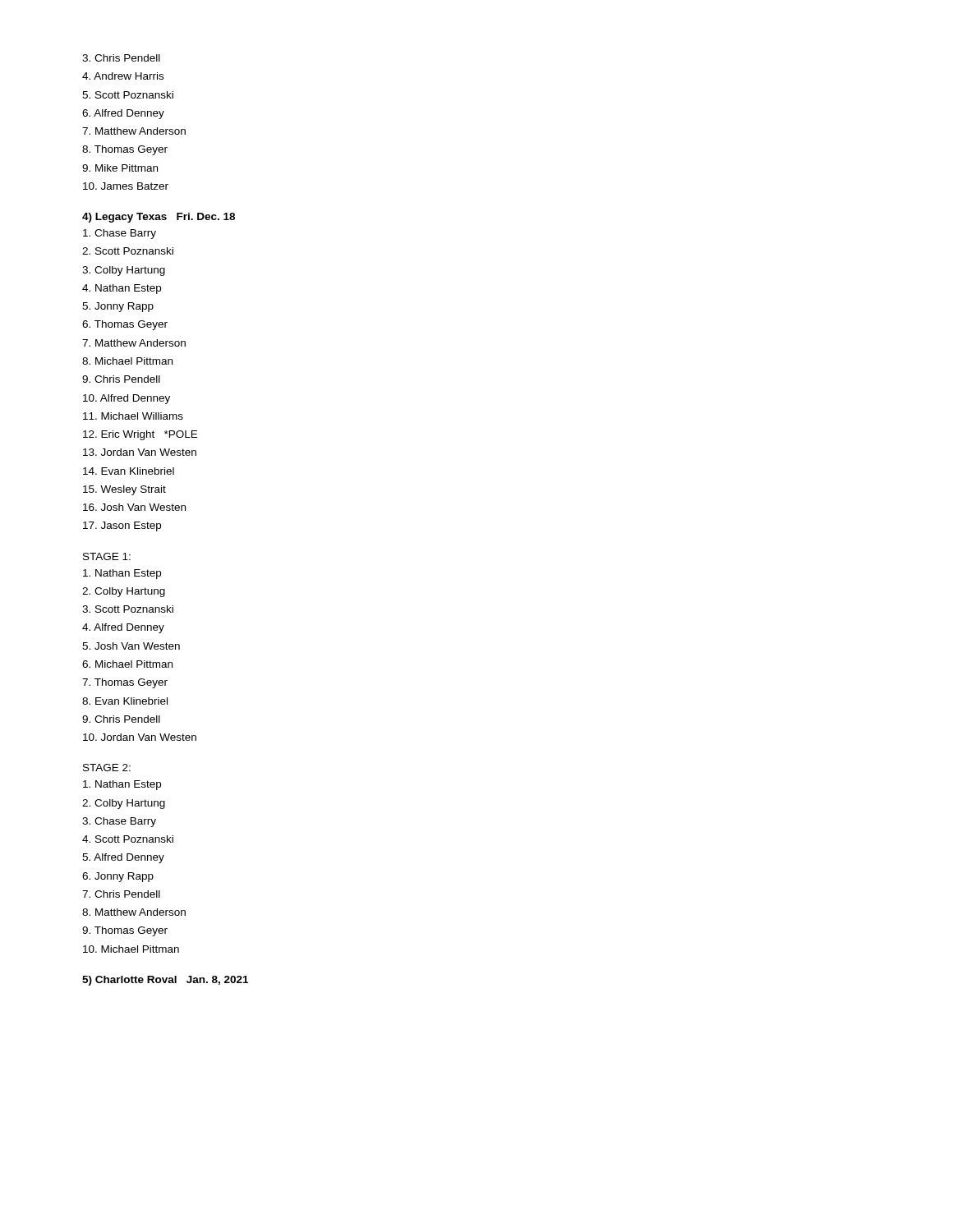Click on the element starting "16. Josh Van Westen"
Viewport: 953px width, 1232px height.
tap(134, 507)
